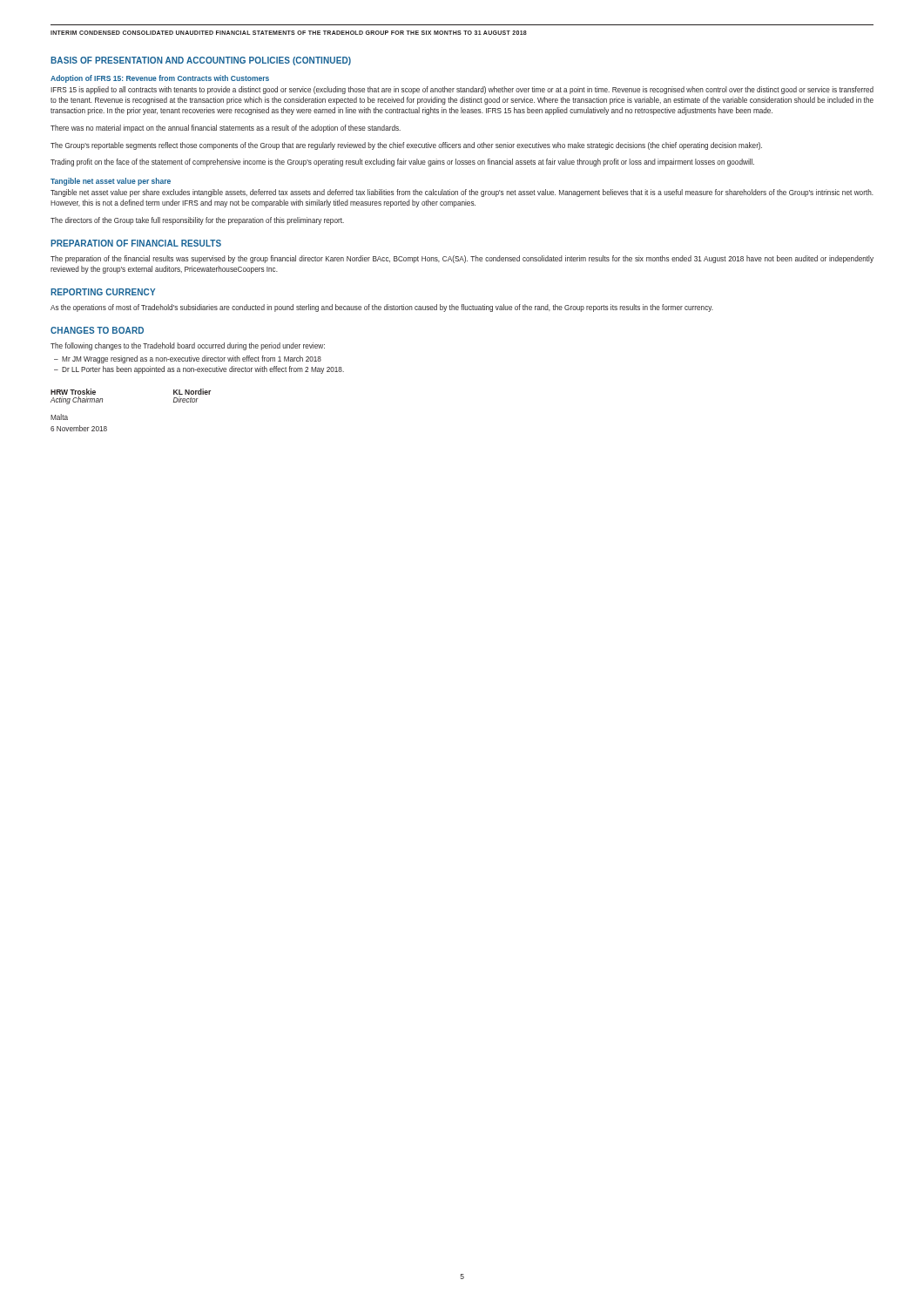Click on the passage starting "HRW Troskie Acting Chairman KL"
The height and width of the screenshot is (1307, 924).
coord(78,392)
